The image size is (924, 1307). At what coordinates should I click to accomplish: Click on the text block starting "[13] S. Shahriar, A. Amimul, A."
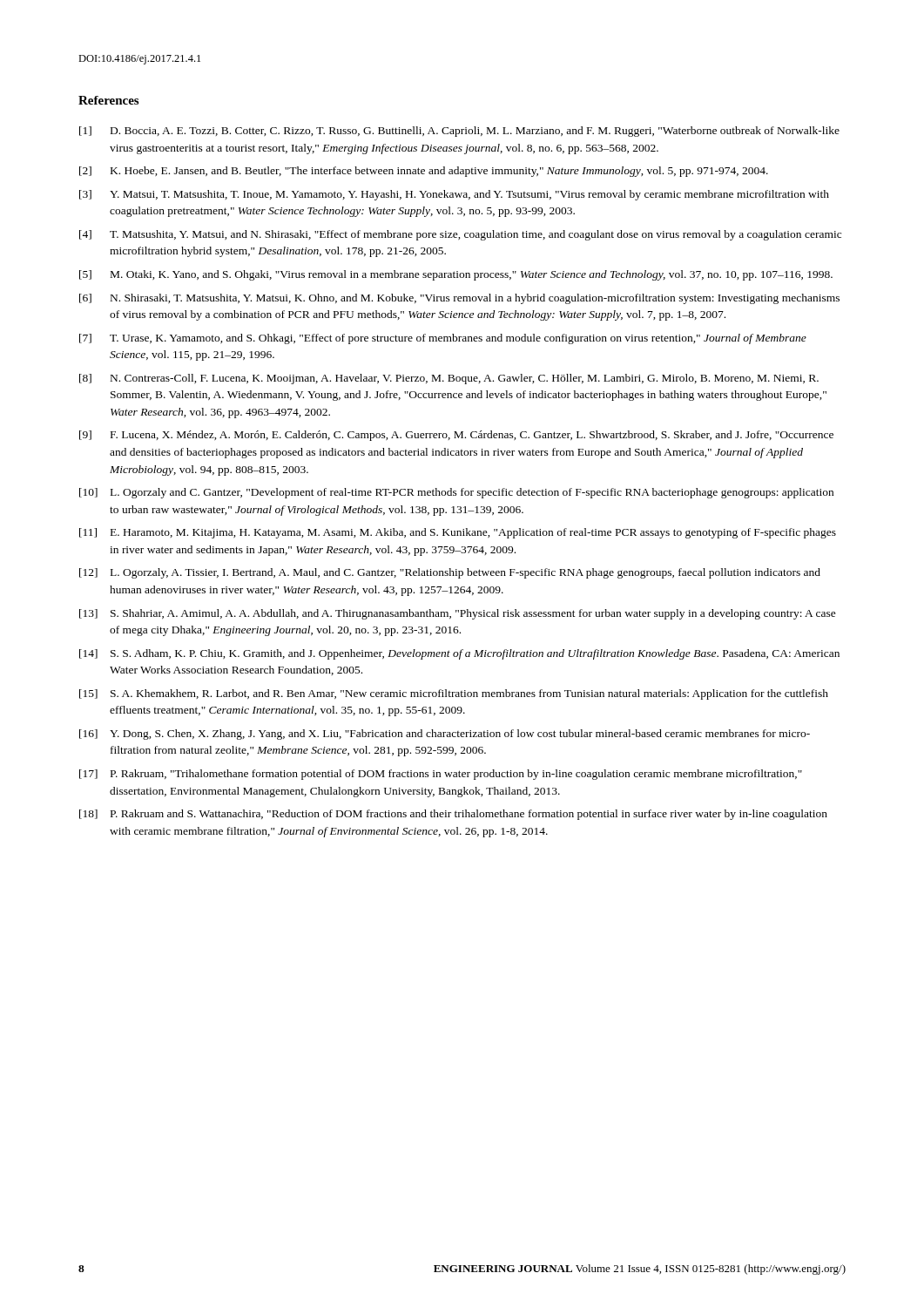(x=462, y=621)
